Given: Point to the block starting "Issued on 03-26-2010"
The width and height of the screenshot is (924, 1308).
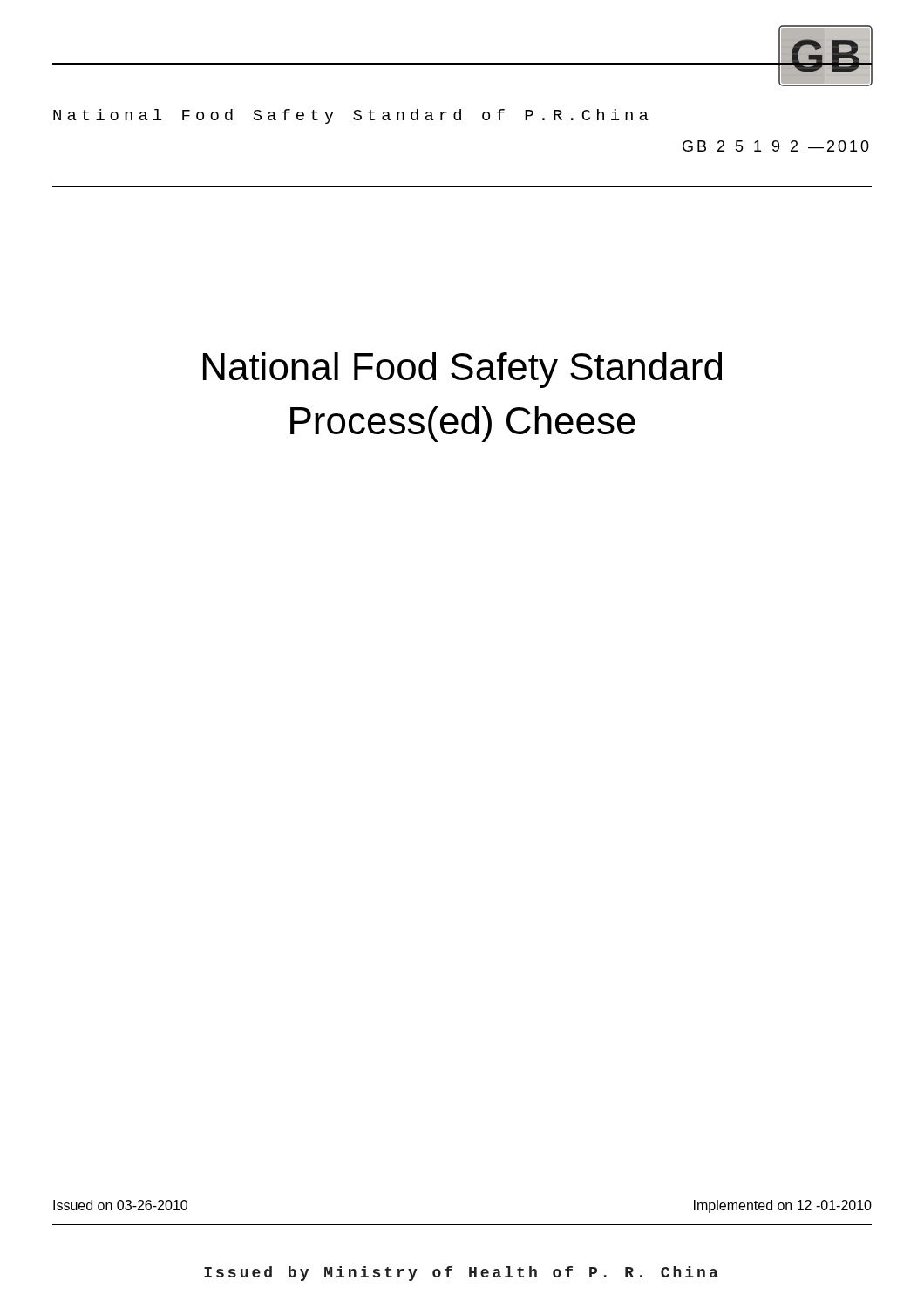Looking at the screenshot, I should pos(120,1206).
